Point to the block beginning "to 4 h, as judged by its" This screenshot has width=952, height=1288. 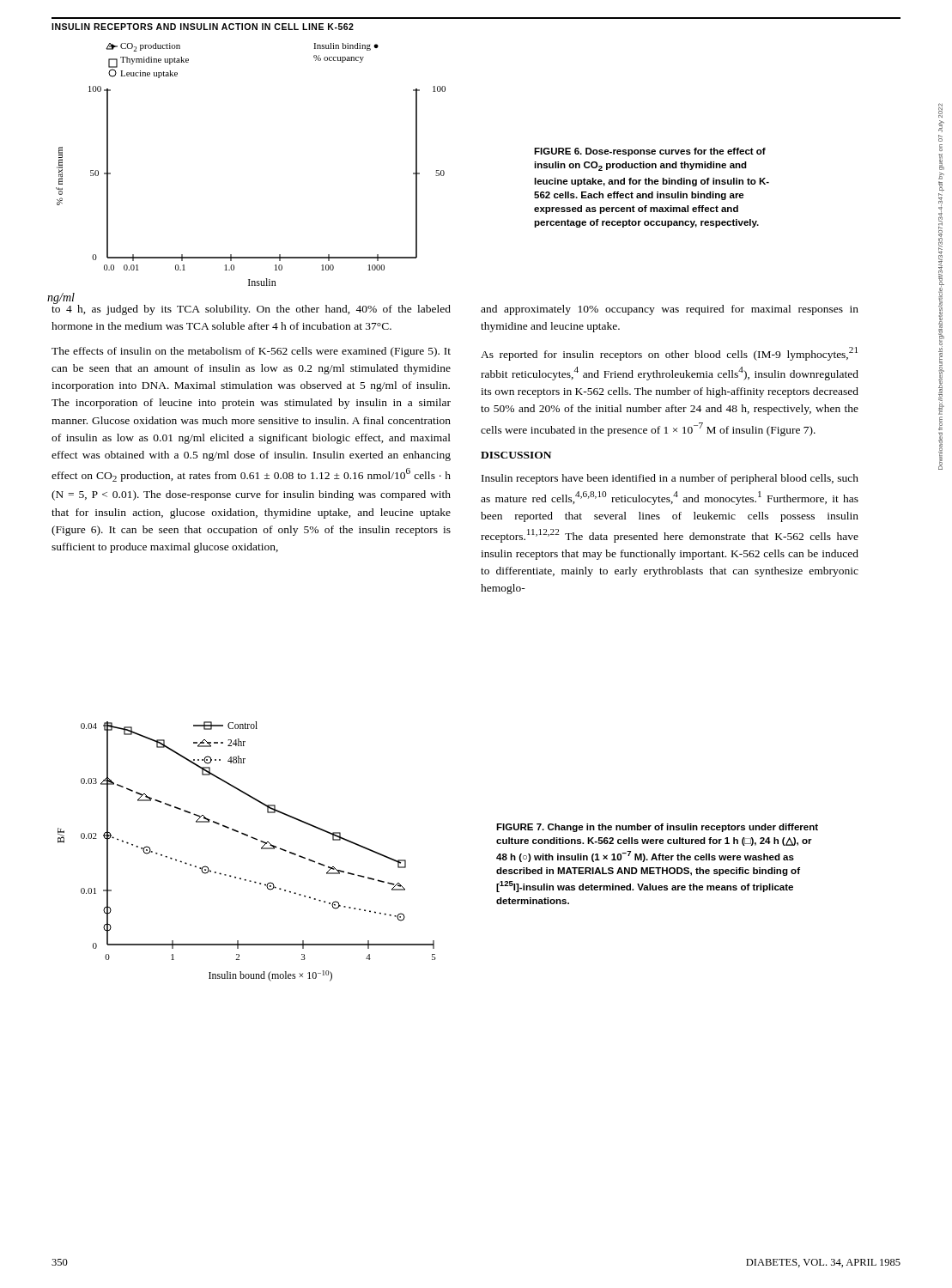[251, 428]
